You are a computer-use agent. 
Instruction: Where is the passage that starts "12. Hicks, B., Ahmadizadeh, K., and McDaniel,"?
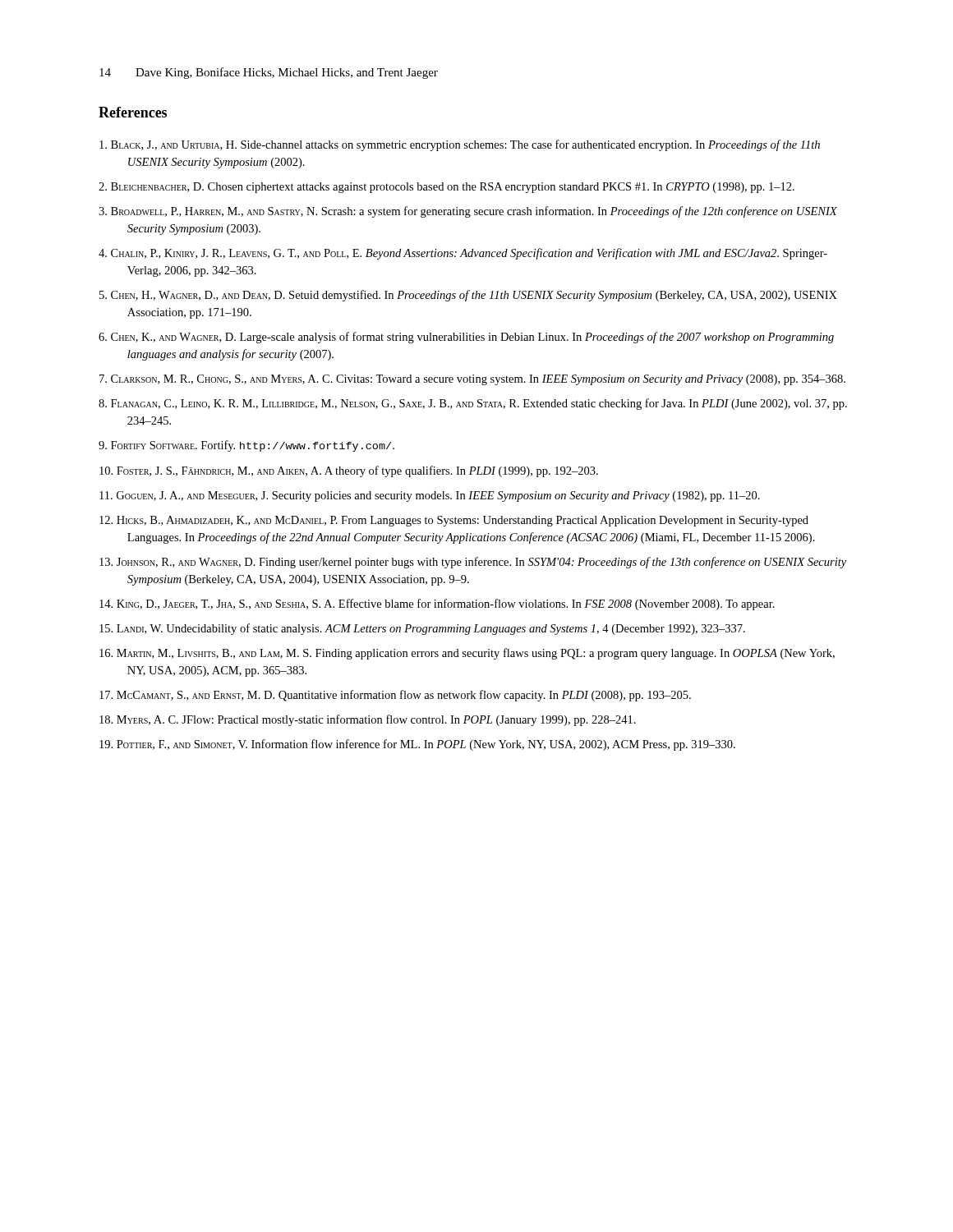point(457,528)
